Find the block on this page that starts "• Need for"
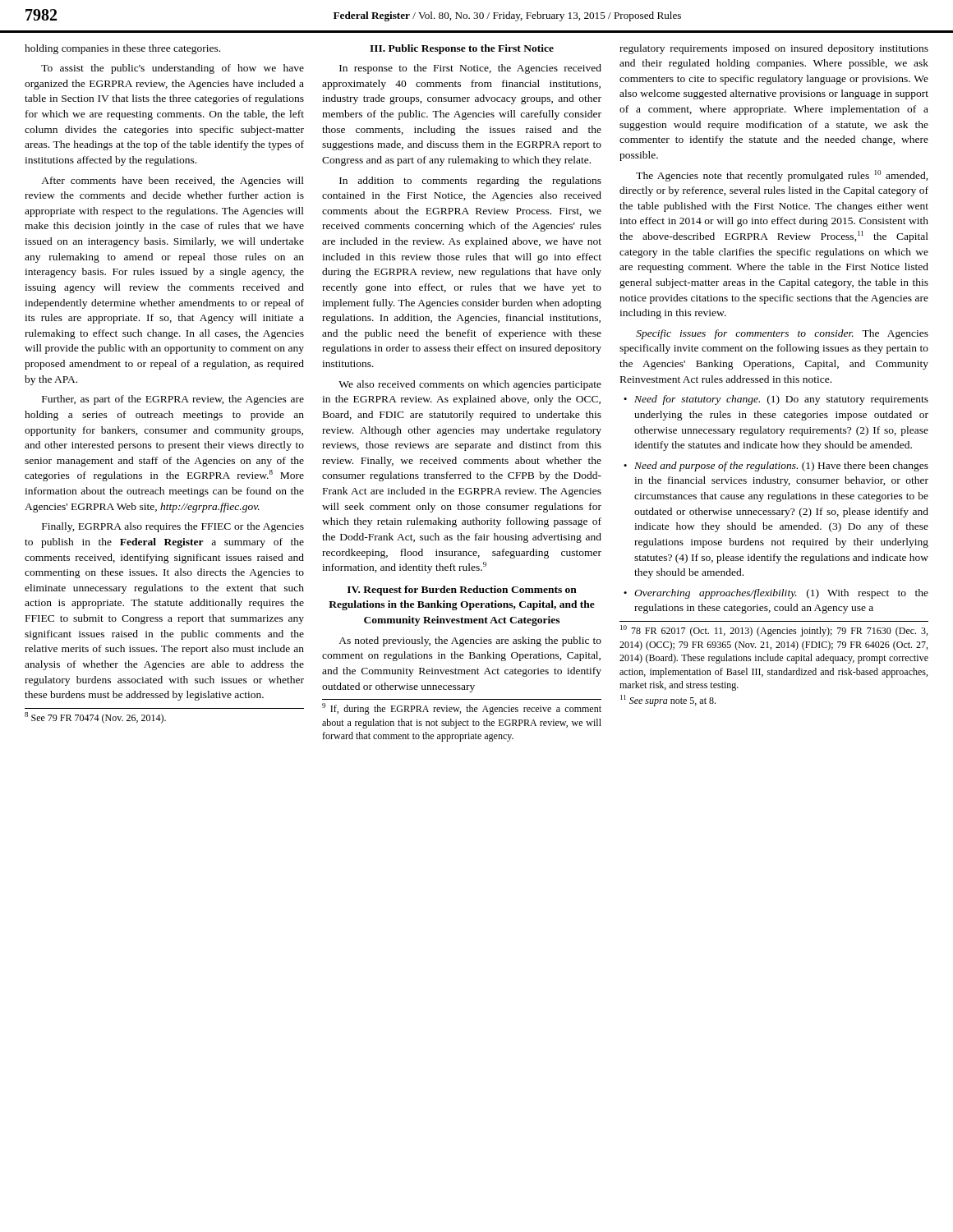Screen dimensions: 1232x953 coord(774,423)
